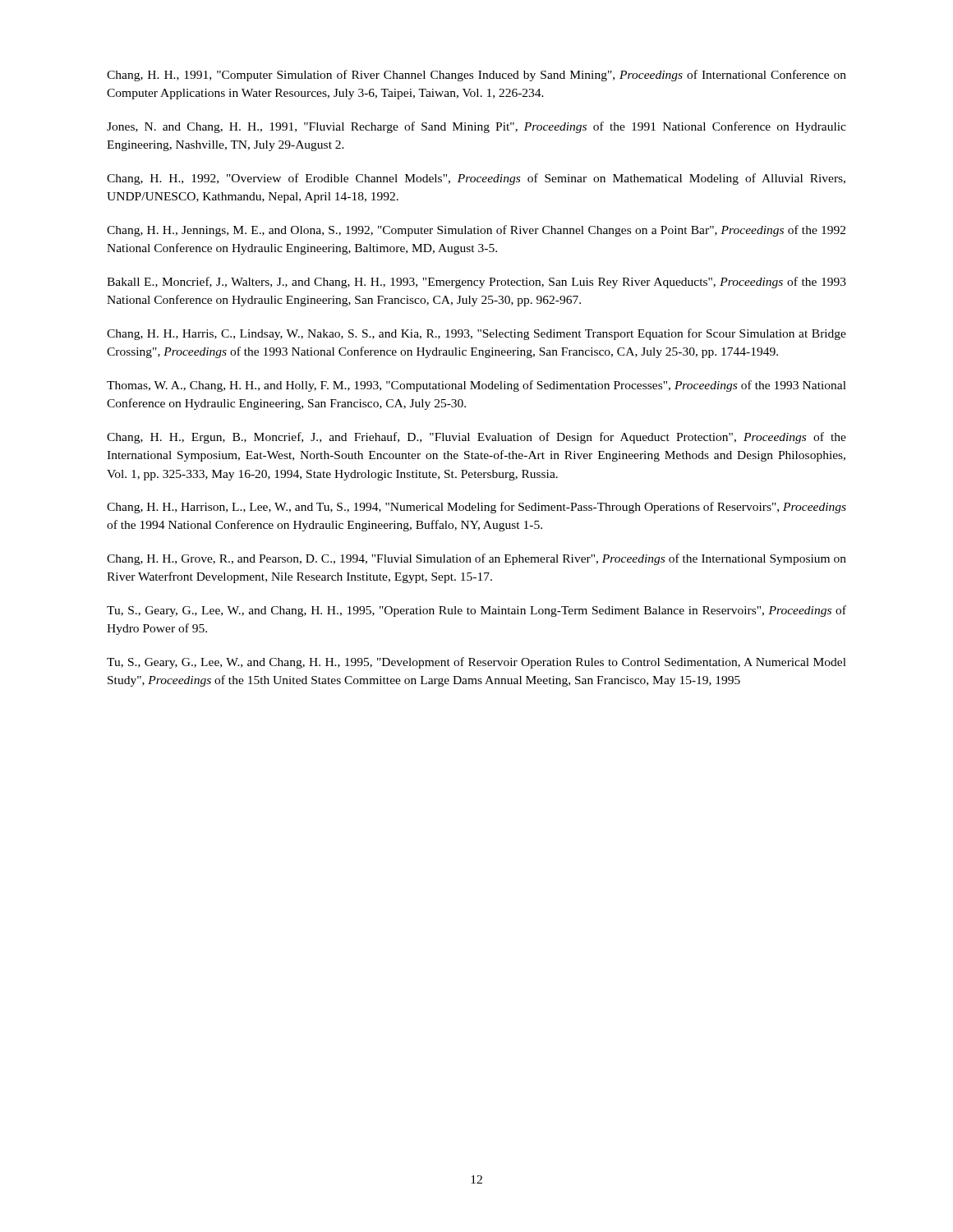This screenshot has width=953, height=1232.
Task: Navigate to the block starting "Bakall E., Moncrief, J., Walters, J., and"
Action: 476,290
